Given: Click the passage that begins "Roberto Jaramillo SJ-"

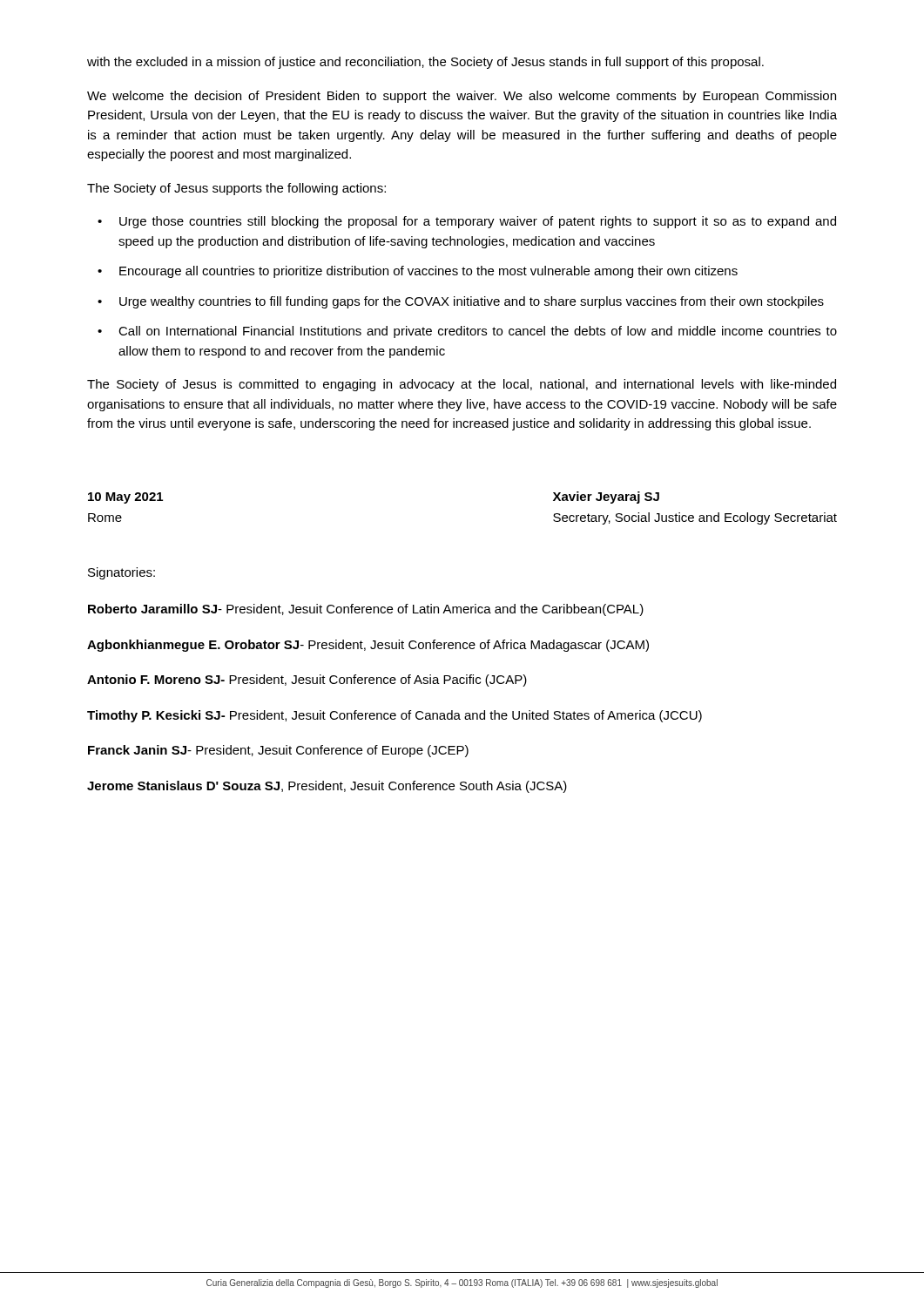Looking at the screenshot, I should point(462,609).
